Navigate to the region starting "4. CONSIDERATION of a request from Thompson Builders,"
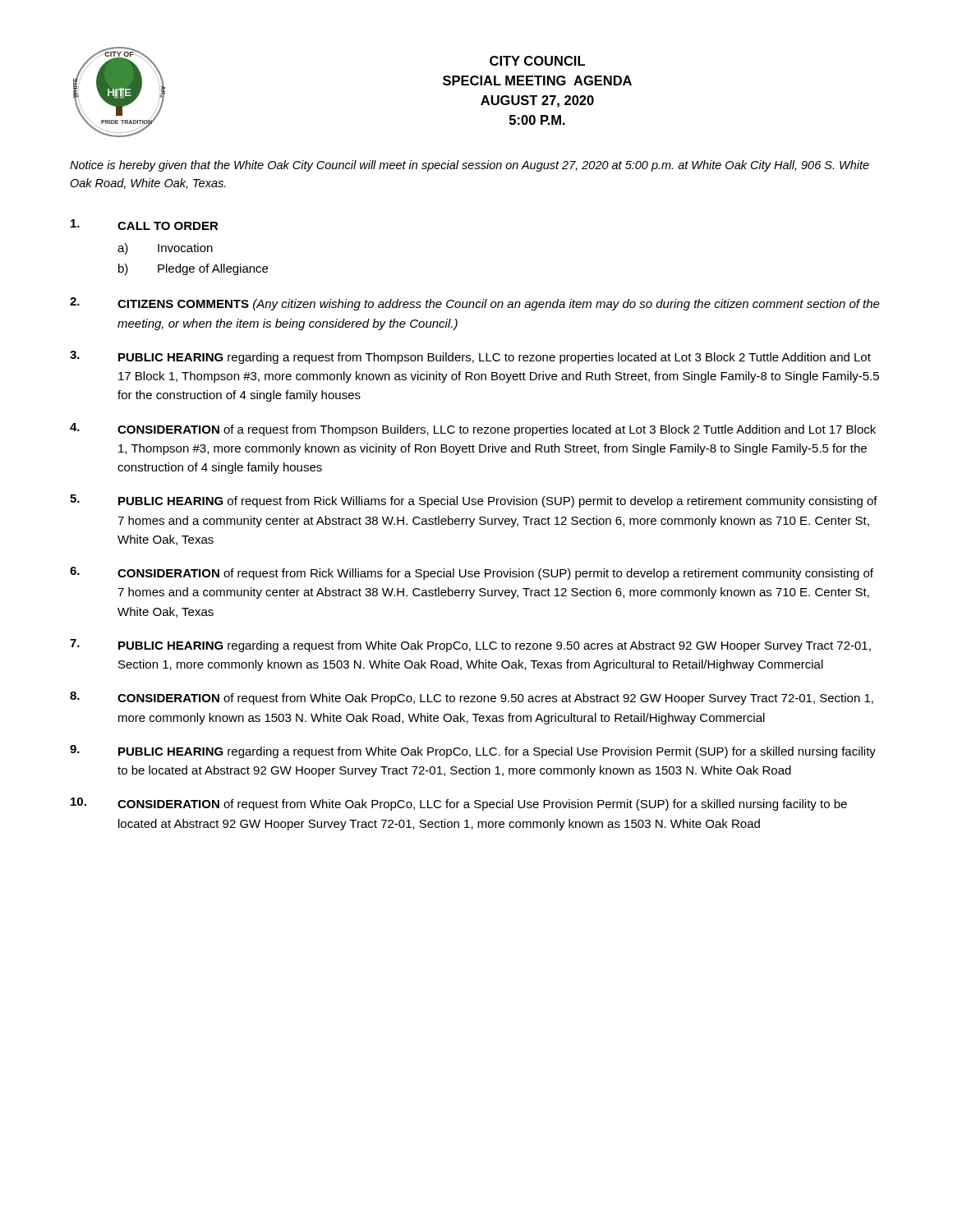The width and height of the screenshot is (953, 1232). click(x=476, y=448)
